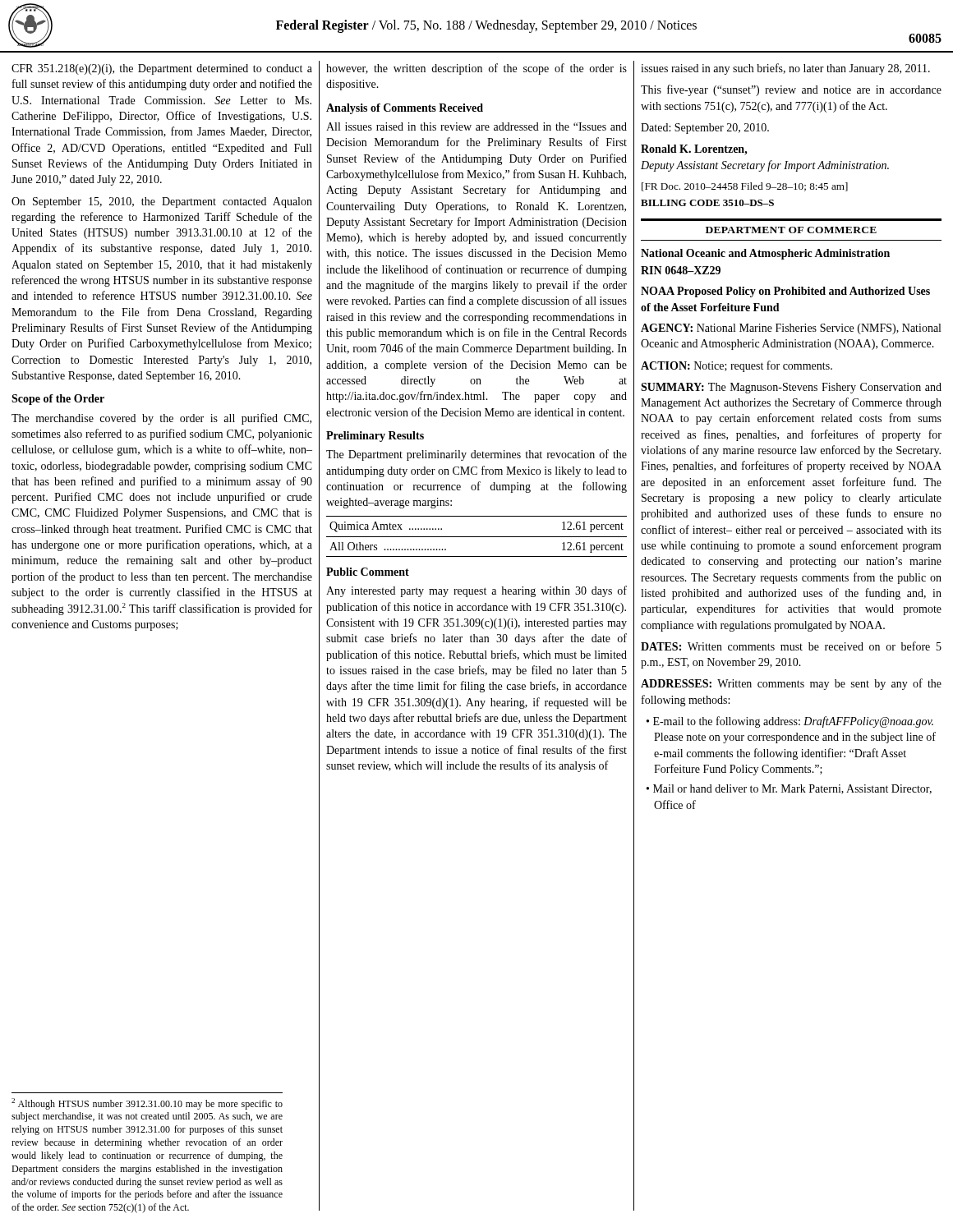Screen dimensions: 1232x953
Task: Select the section header that reads "Analysis of Comments Received"
Action: pyautogui.click(x=405, y=108)
